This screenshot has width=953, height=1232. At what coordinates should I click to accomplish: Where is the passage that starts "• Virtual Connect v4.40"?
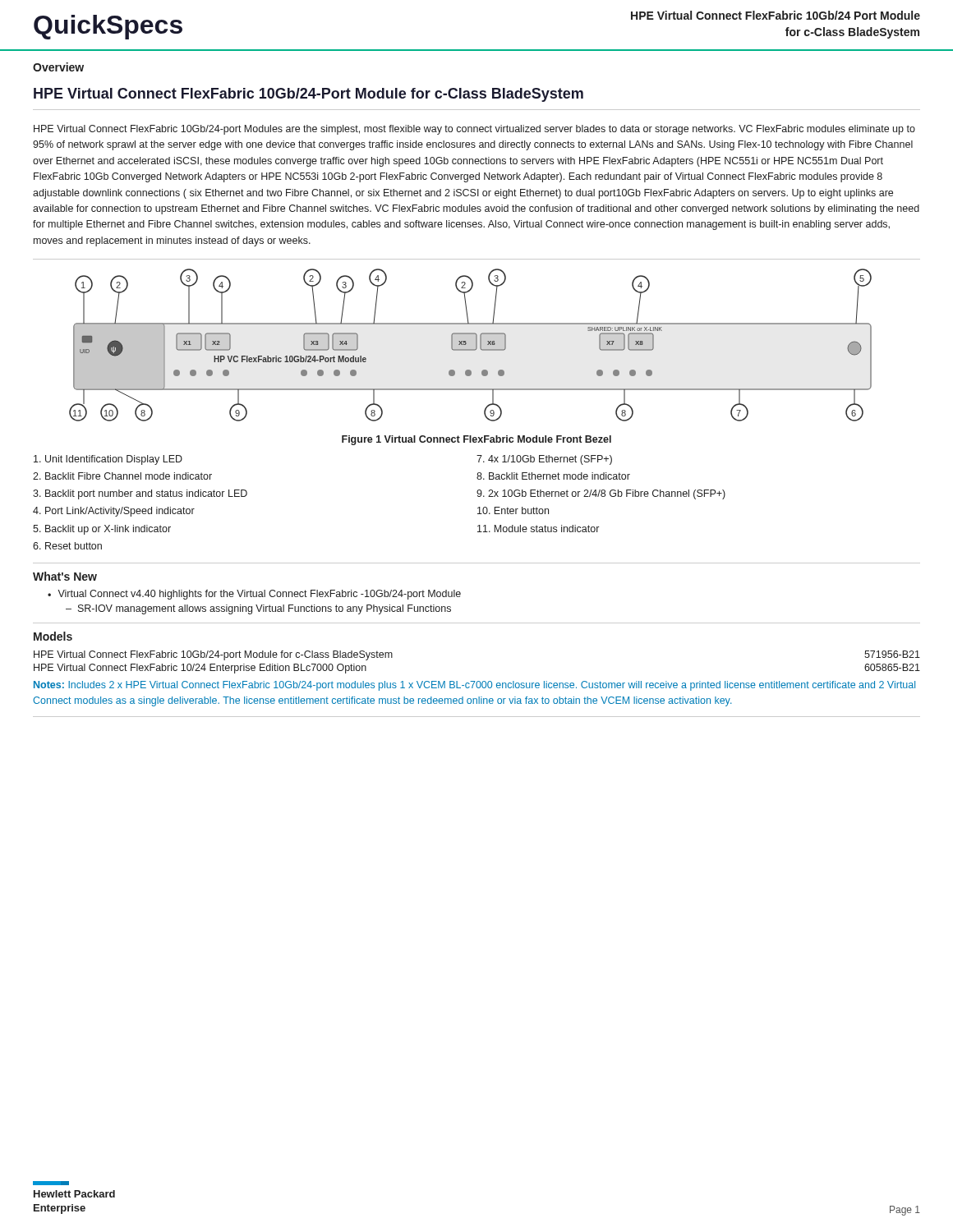pos(254,594)
